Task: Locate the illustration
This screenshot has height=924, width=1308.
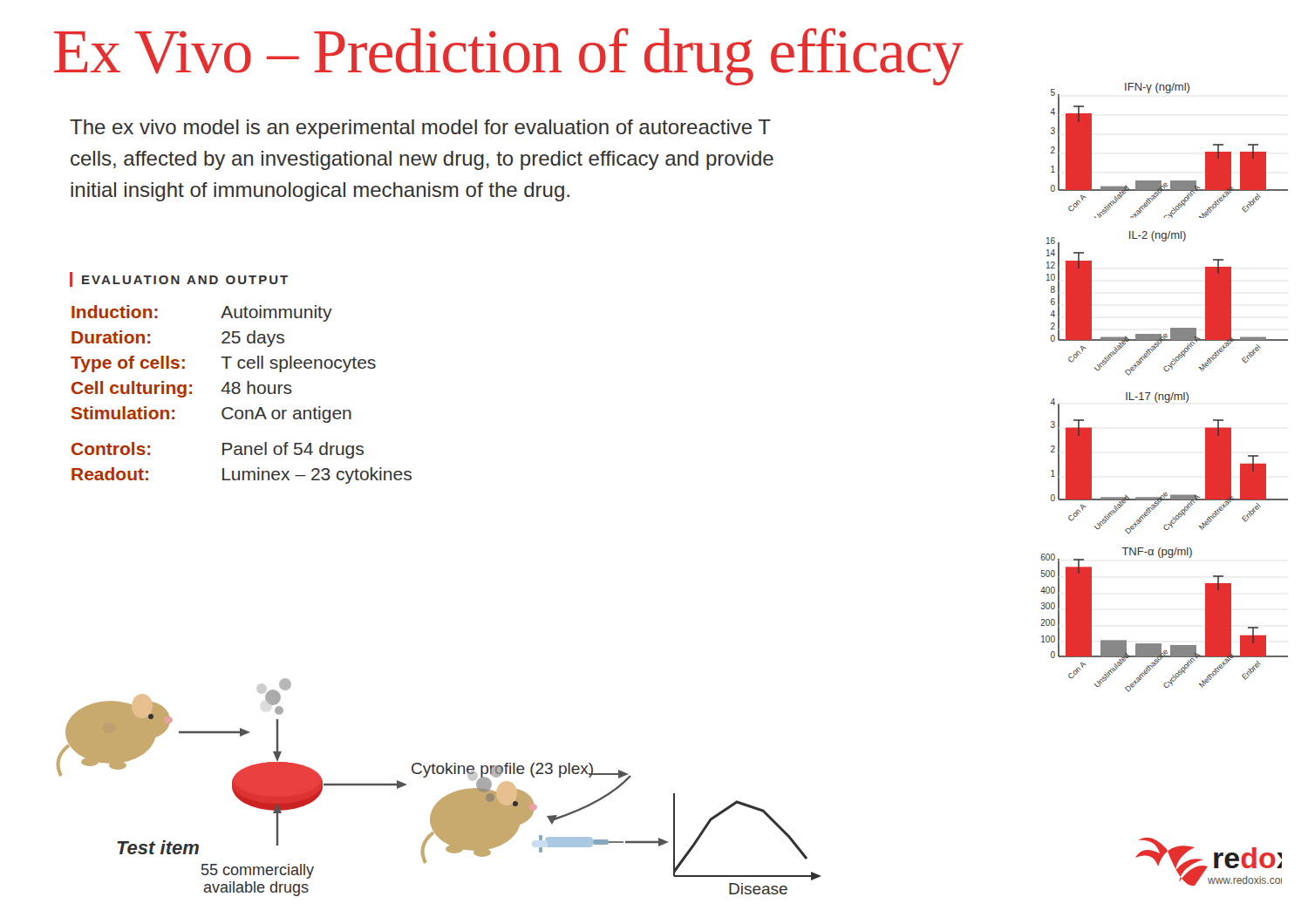Action: 440,723
